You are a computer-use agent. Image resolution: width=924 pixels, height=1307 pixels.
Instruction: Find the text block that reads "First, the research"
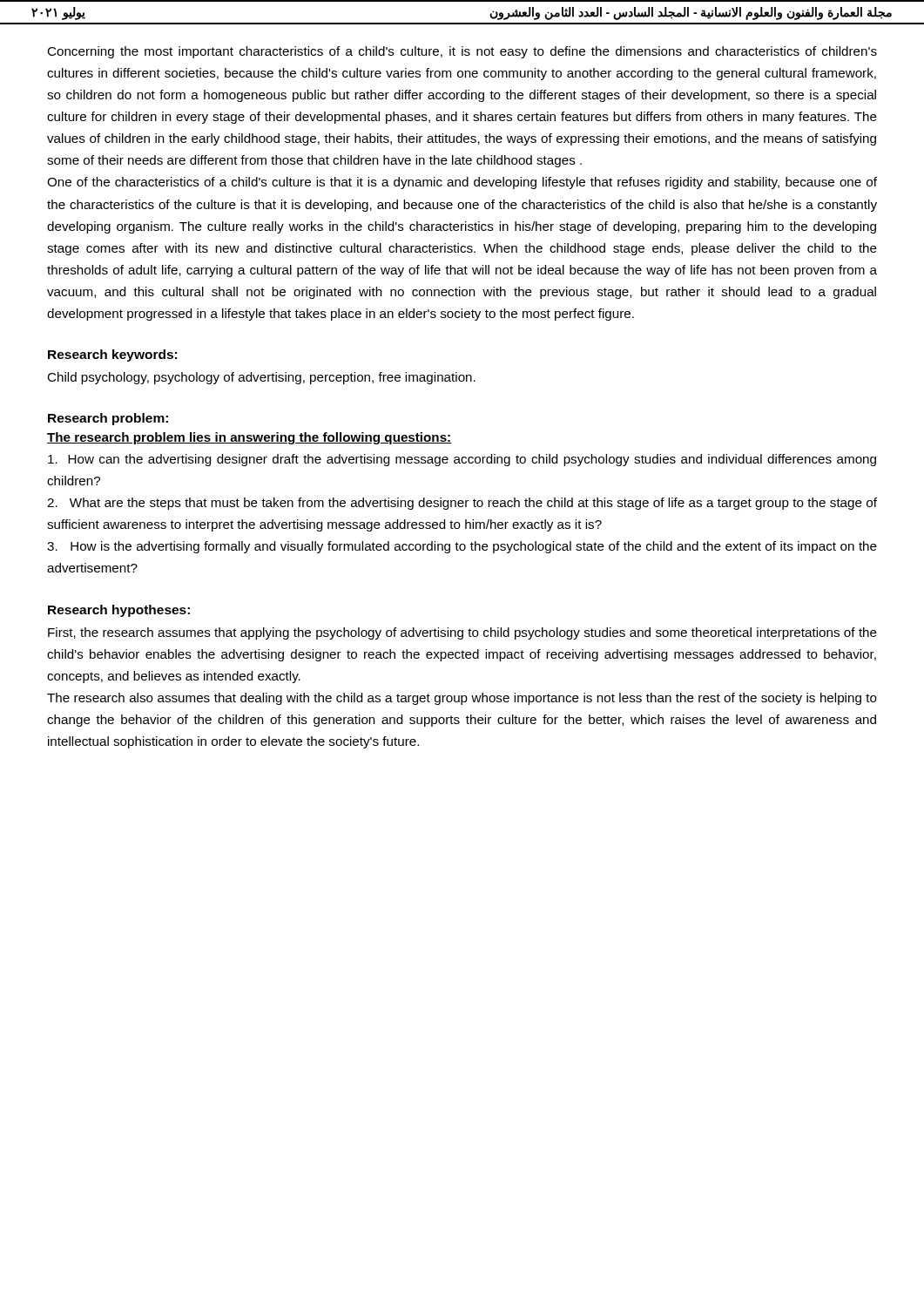(x=462, y=654)
